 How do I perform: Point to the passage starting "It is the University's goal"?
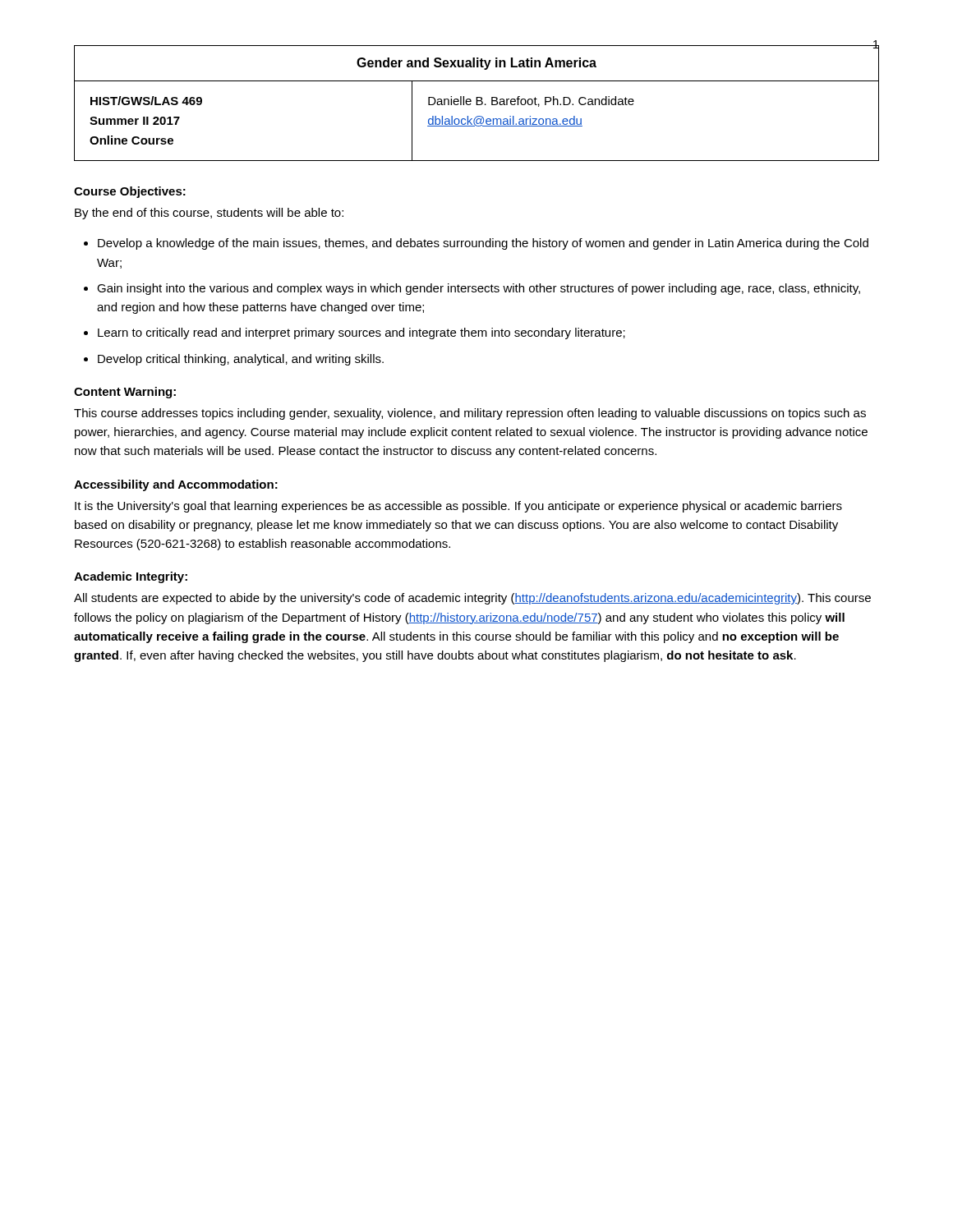coord(458,524)
